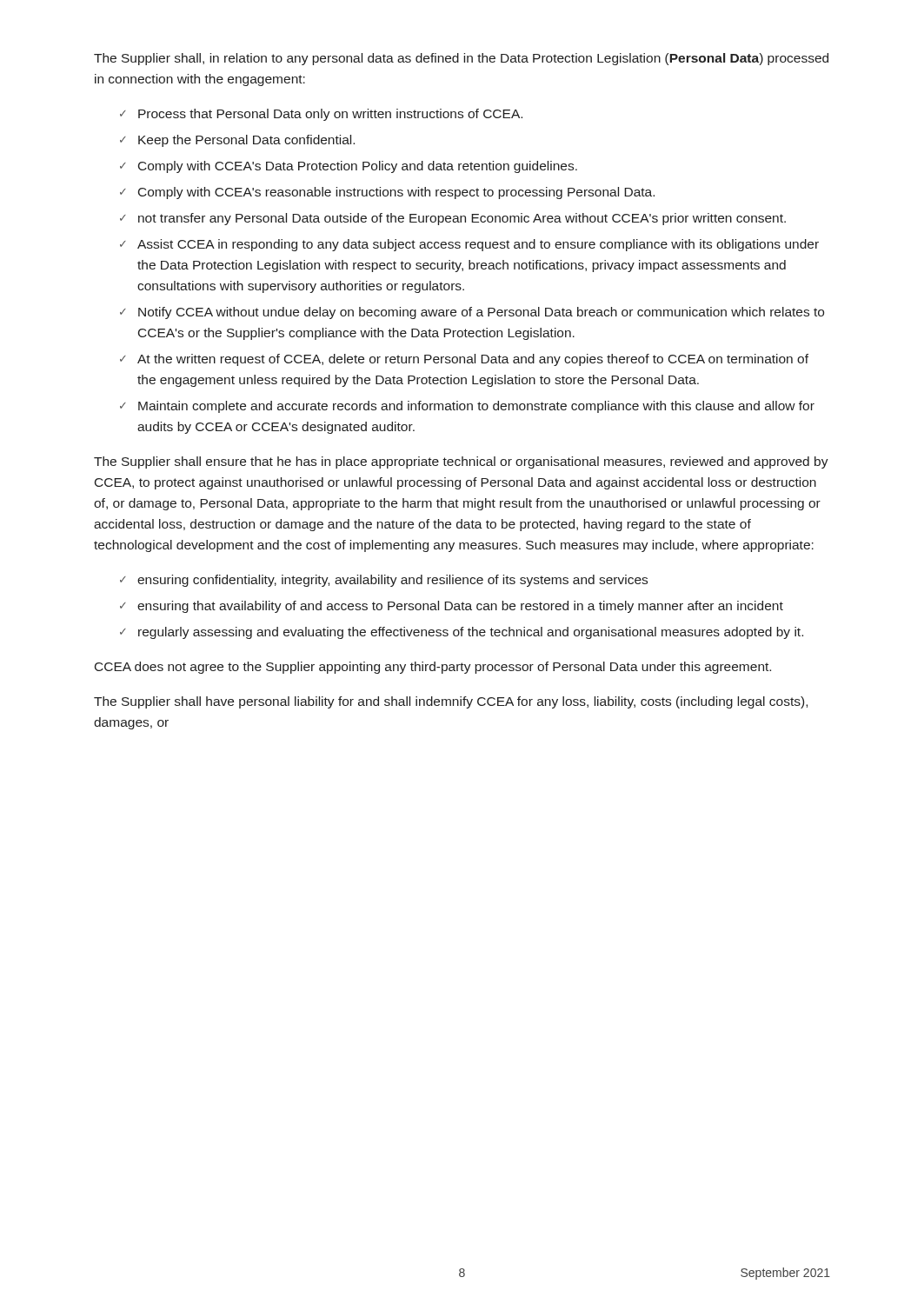Point to the block starting "✓ Process that Personal"
This screenshot has width=924, height=1304.
tap(474, 114)
